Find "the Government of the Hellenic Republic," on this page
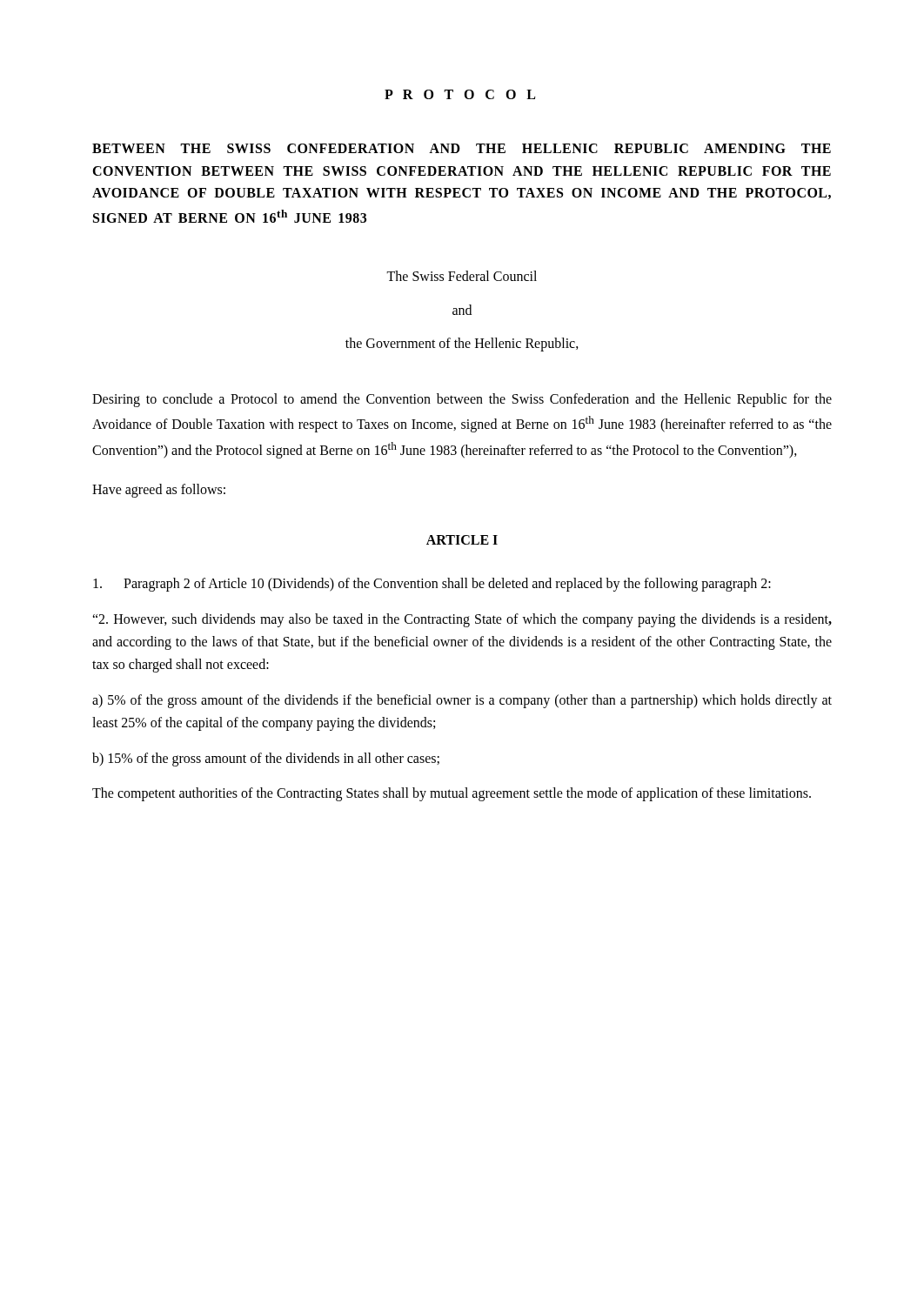 462,343
